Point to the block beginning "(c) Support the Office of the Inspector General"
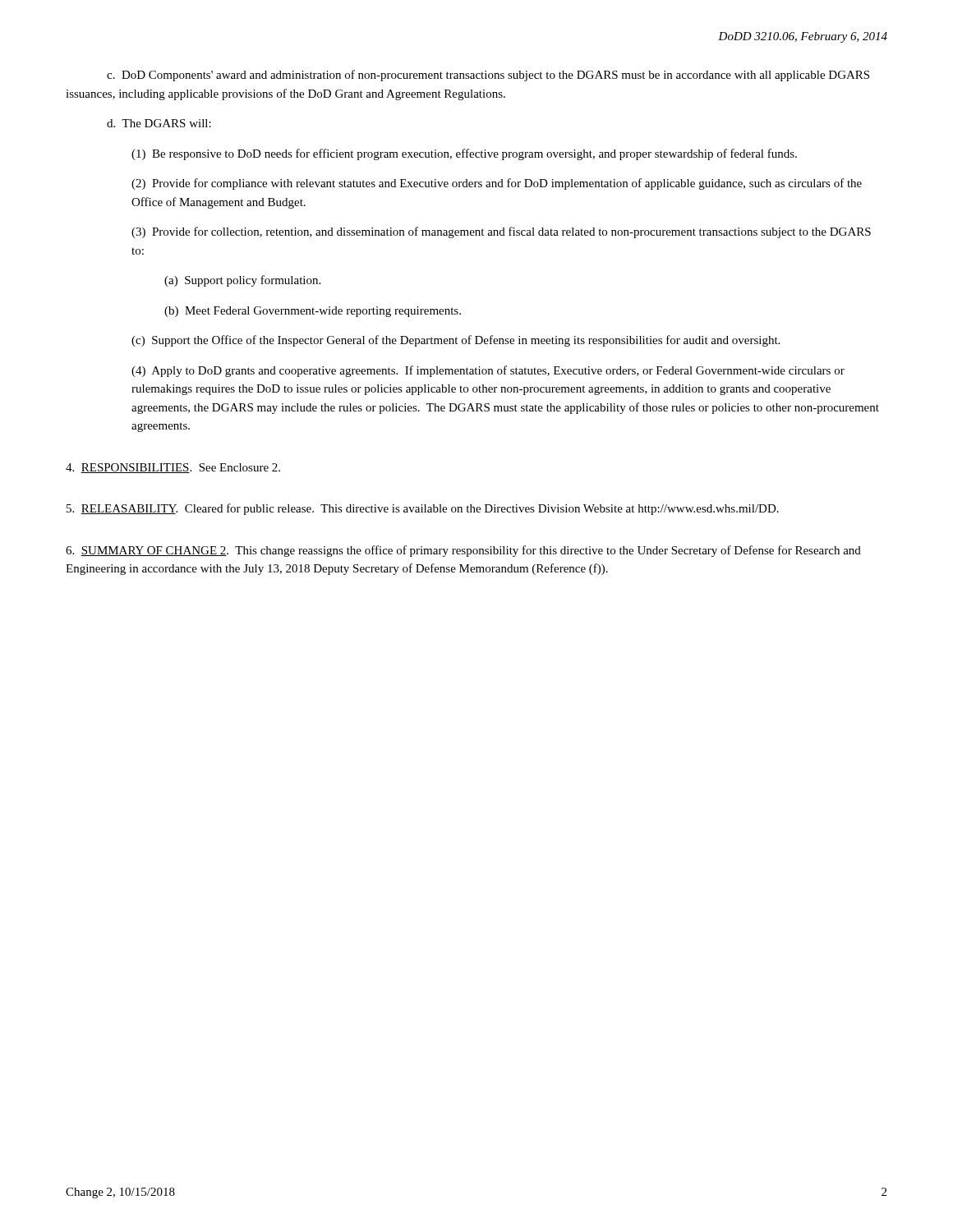The image size is (953, 1232). [x=456, y=340]
